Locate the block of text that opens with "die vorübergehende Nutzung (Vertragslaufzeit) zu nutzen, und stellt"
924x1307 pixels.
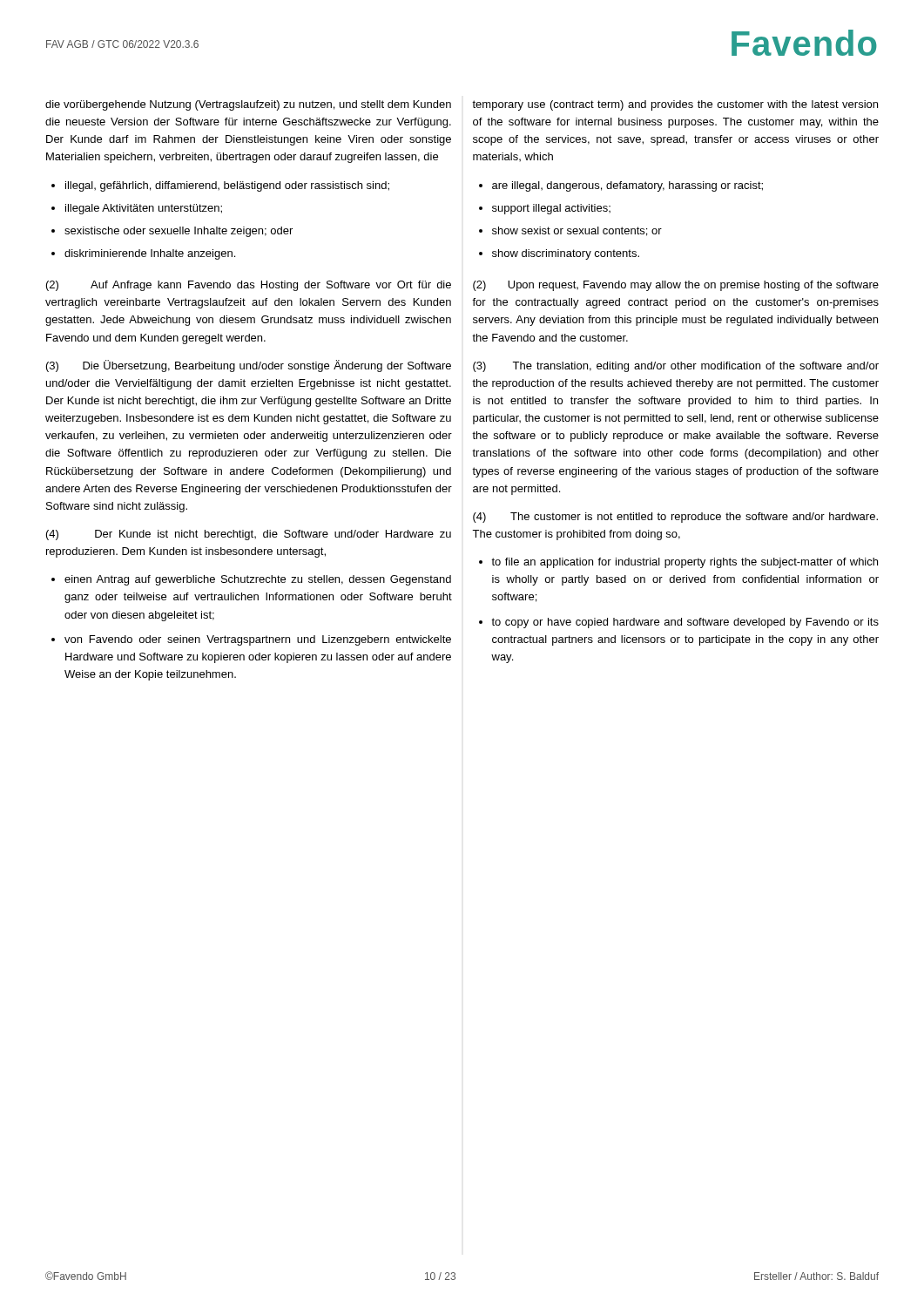(x=248, y=131)
